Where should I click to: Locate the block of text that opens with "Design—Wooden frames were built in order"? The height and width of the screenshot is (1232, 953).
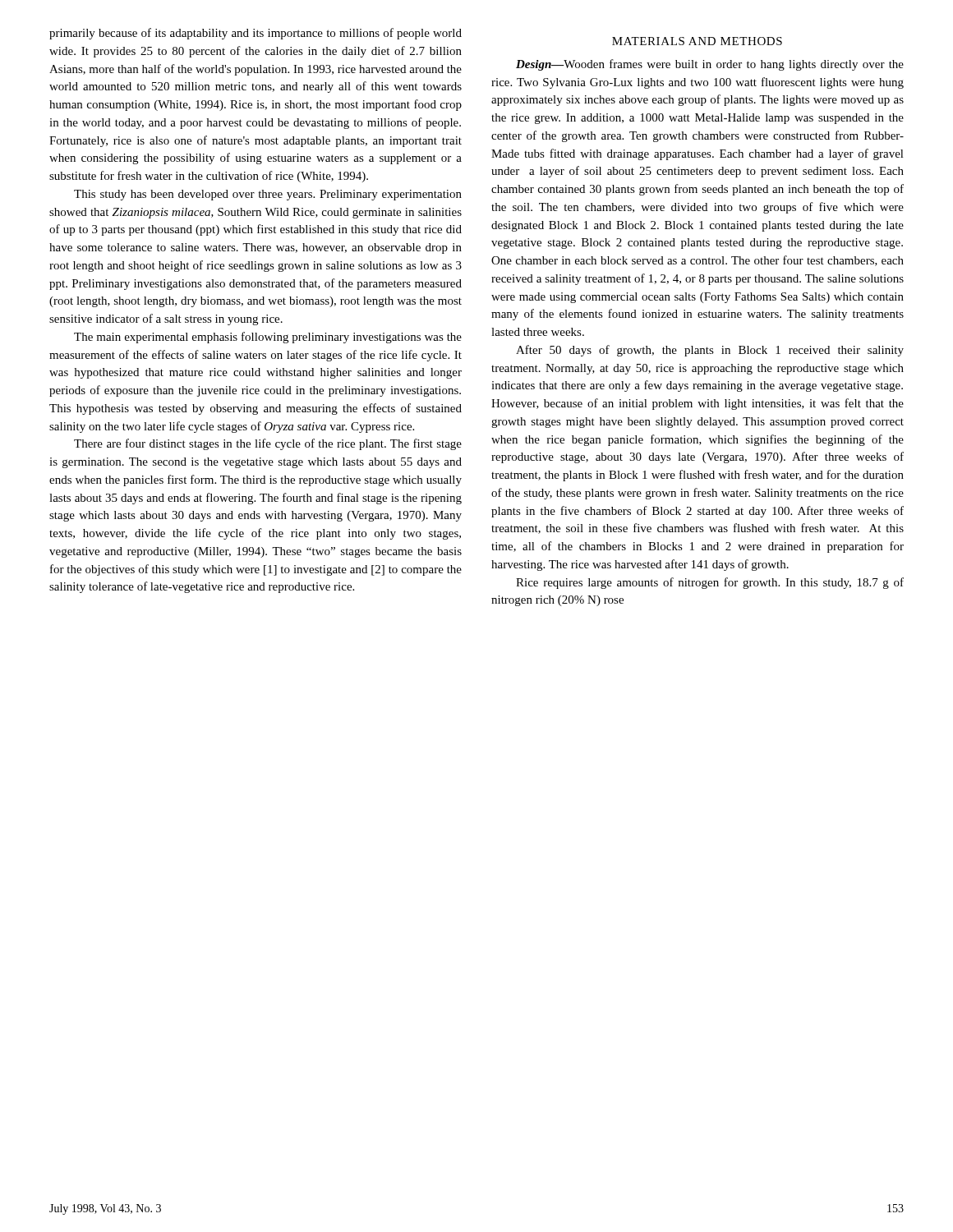[698, 199]
